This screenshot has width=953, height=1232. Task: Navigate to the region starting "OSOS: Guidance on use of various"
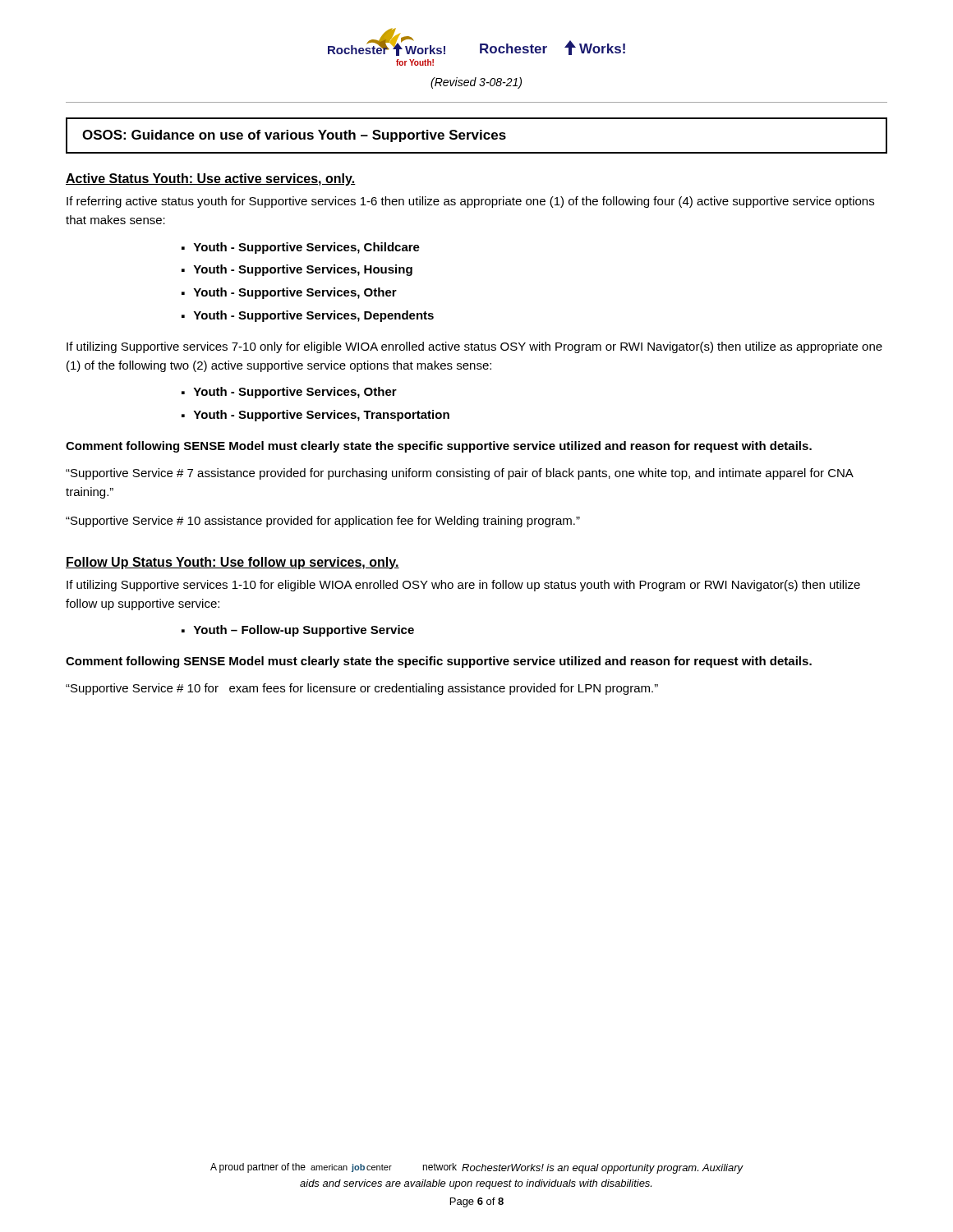point(294,135)
